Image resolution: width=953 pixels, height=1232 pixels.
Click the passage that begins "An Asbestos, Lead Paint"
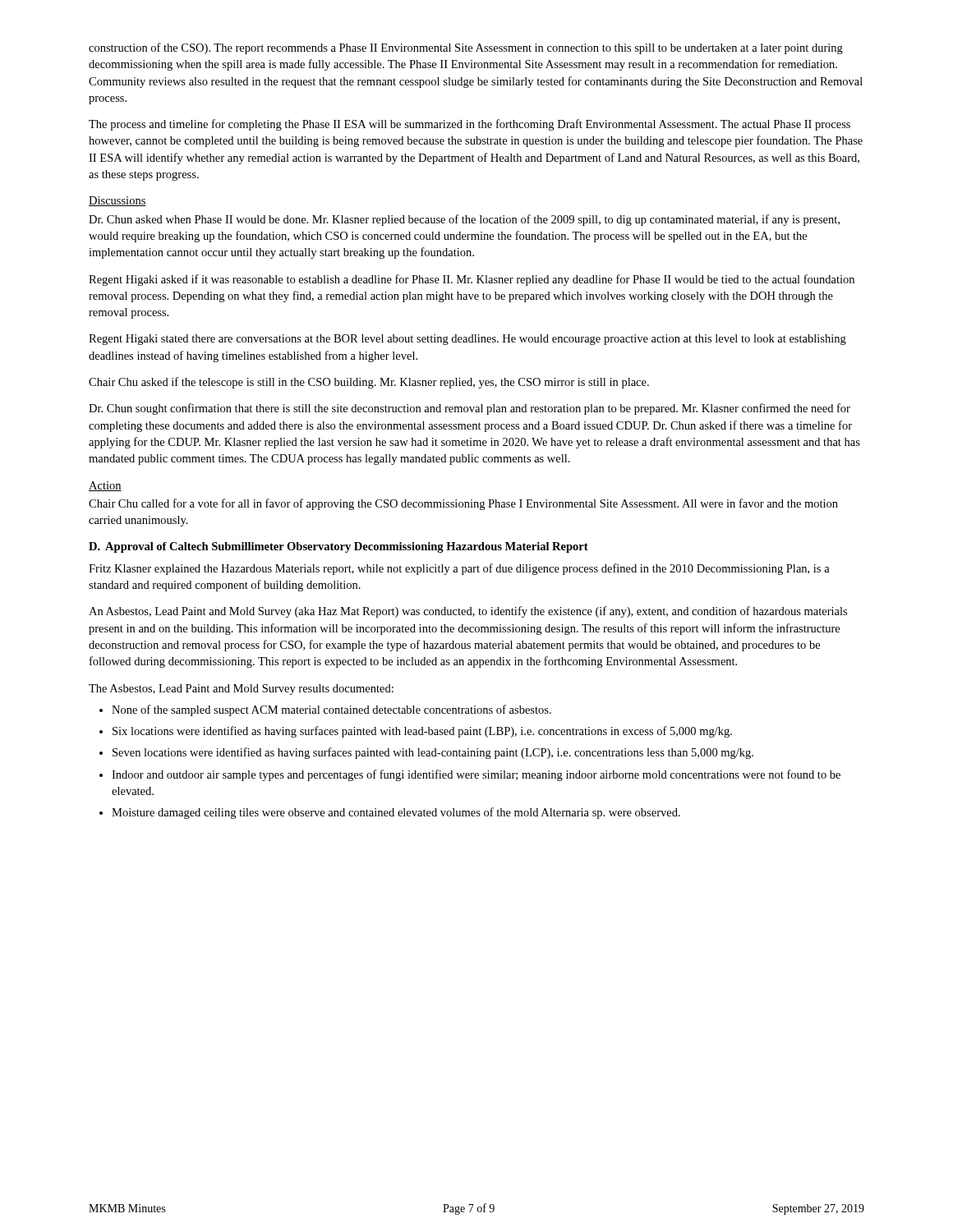pos(468,636)
